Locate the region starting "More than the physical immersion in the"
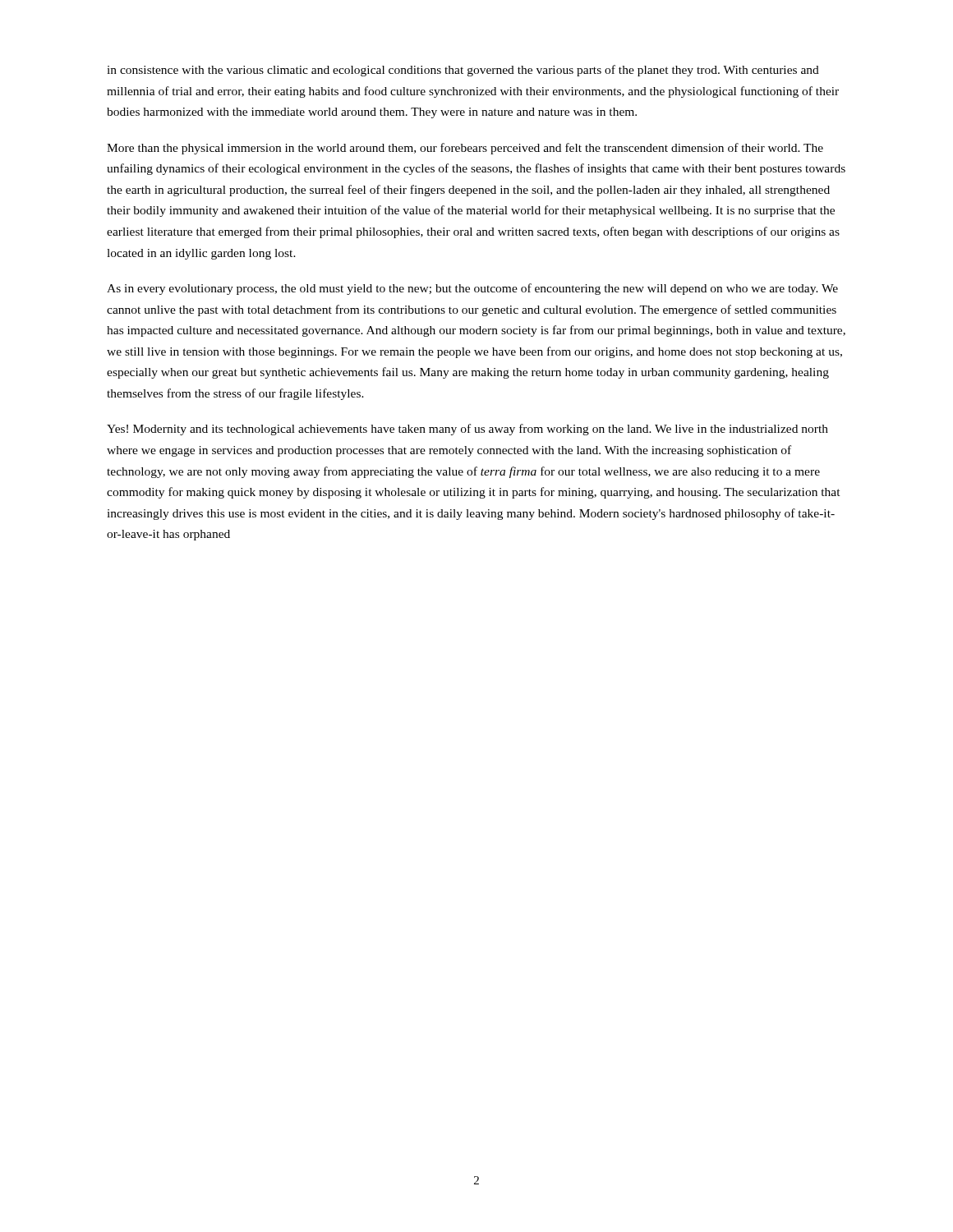Image resolution: width=953 pixels, height=1232 pixels. click(x=476, y=200)
